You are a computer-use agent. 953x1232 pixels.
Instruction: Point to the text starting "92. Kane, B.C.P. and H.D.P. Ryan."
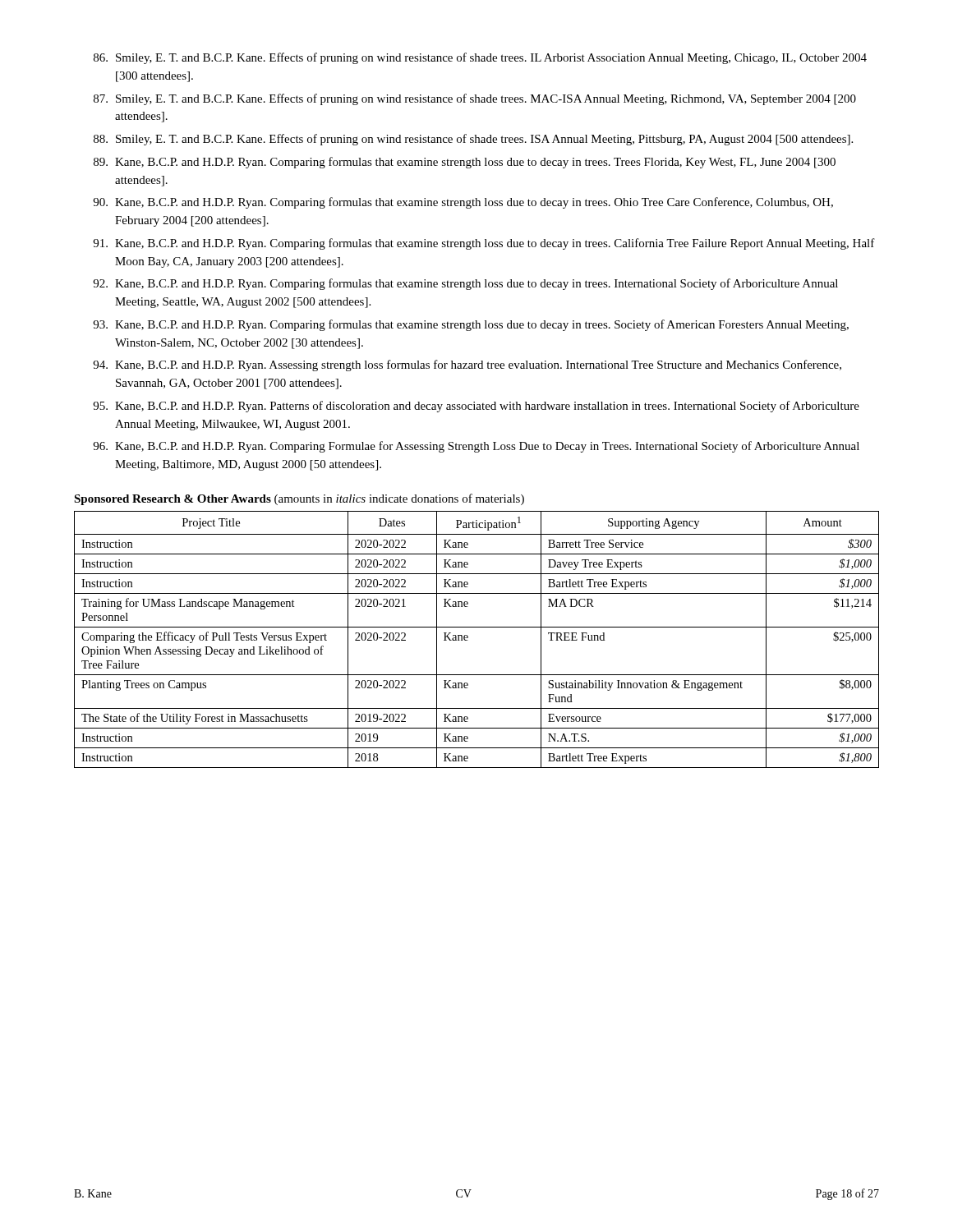pos(476,293)
